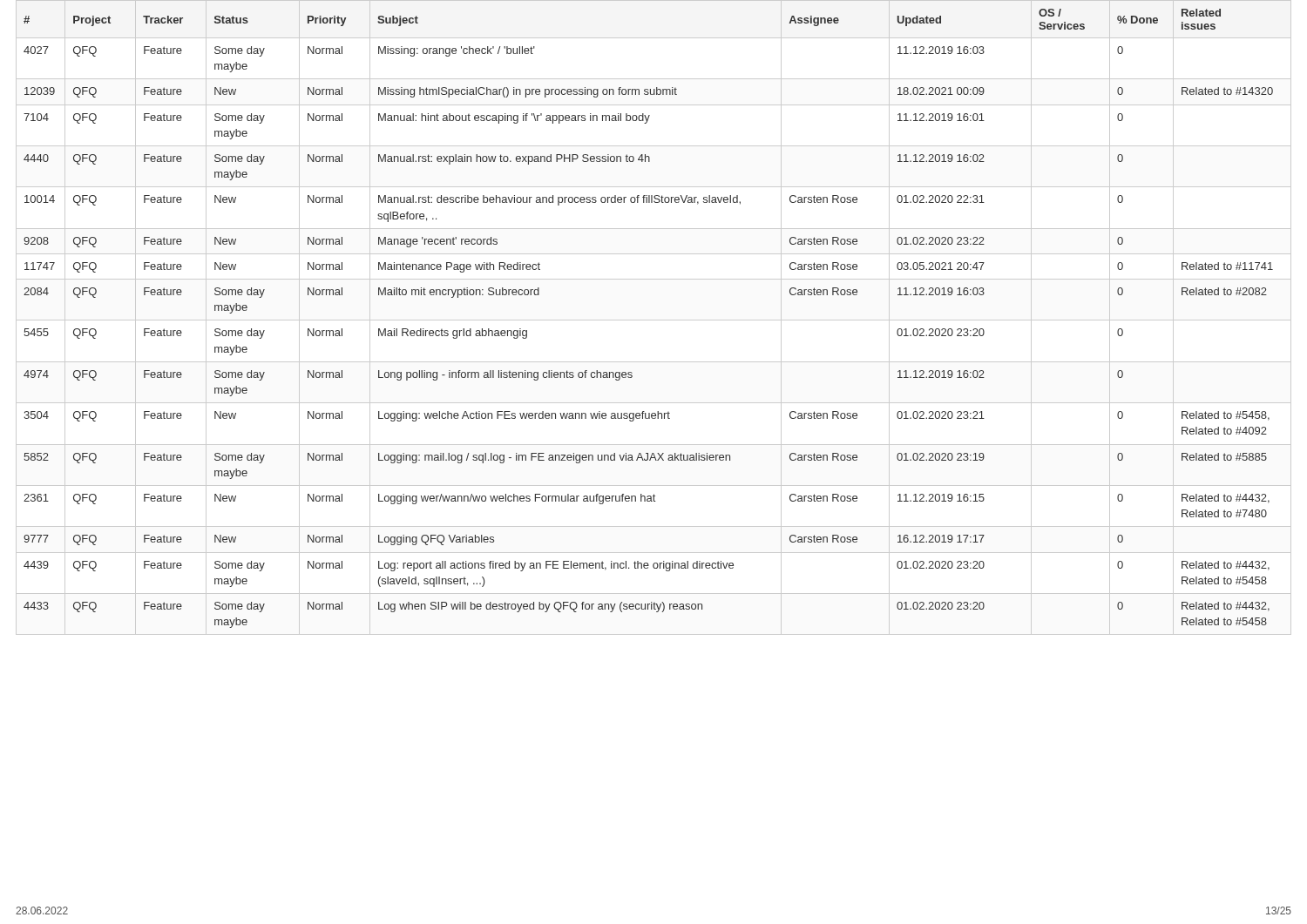Find the table

(x=654, y=318)
